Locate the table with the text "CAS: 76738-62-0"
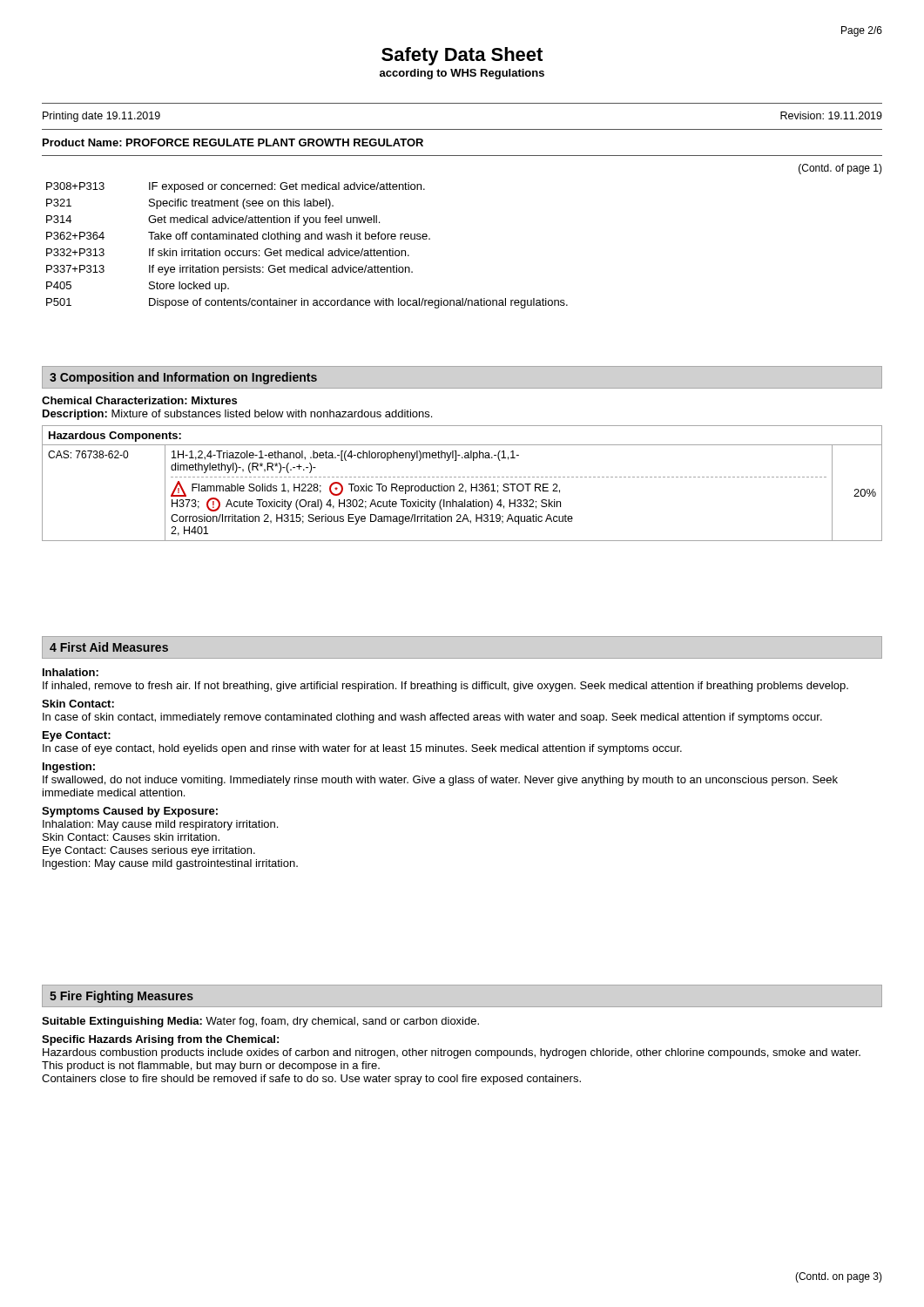The height and width of the screenshot is (1307, 924). pyautogui.click(x=462, y=483)
